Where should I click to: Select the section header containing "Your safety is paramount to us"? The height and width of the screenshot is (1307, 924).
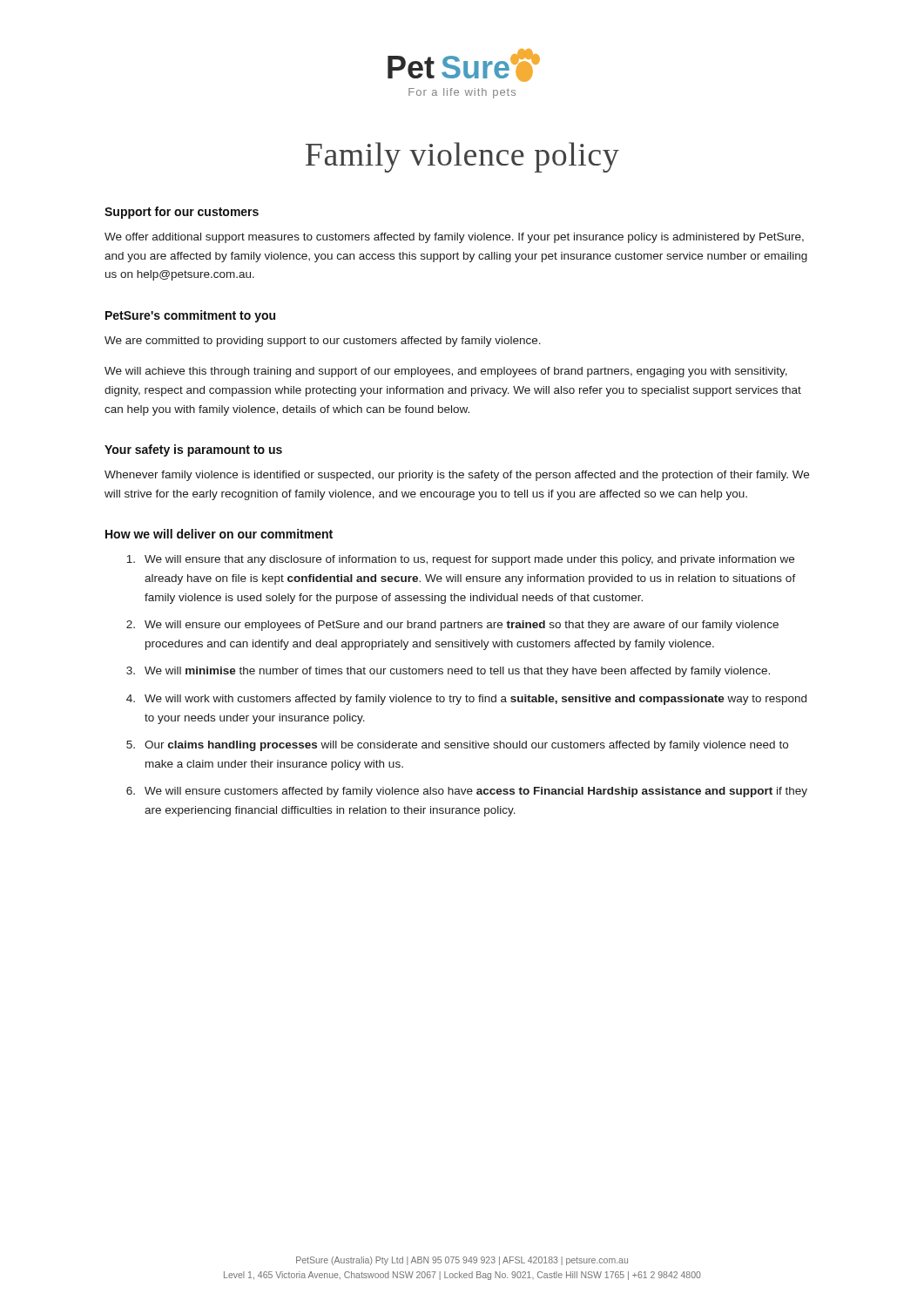193,450
